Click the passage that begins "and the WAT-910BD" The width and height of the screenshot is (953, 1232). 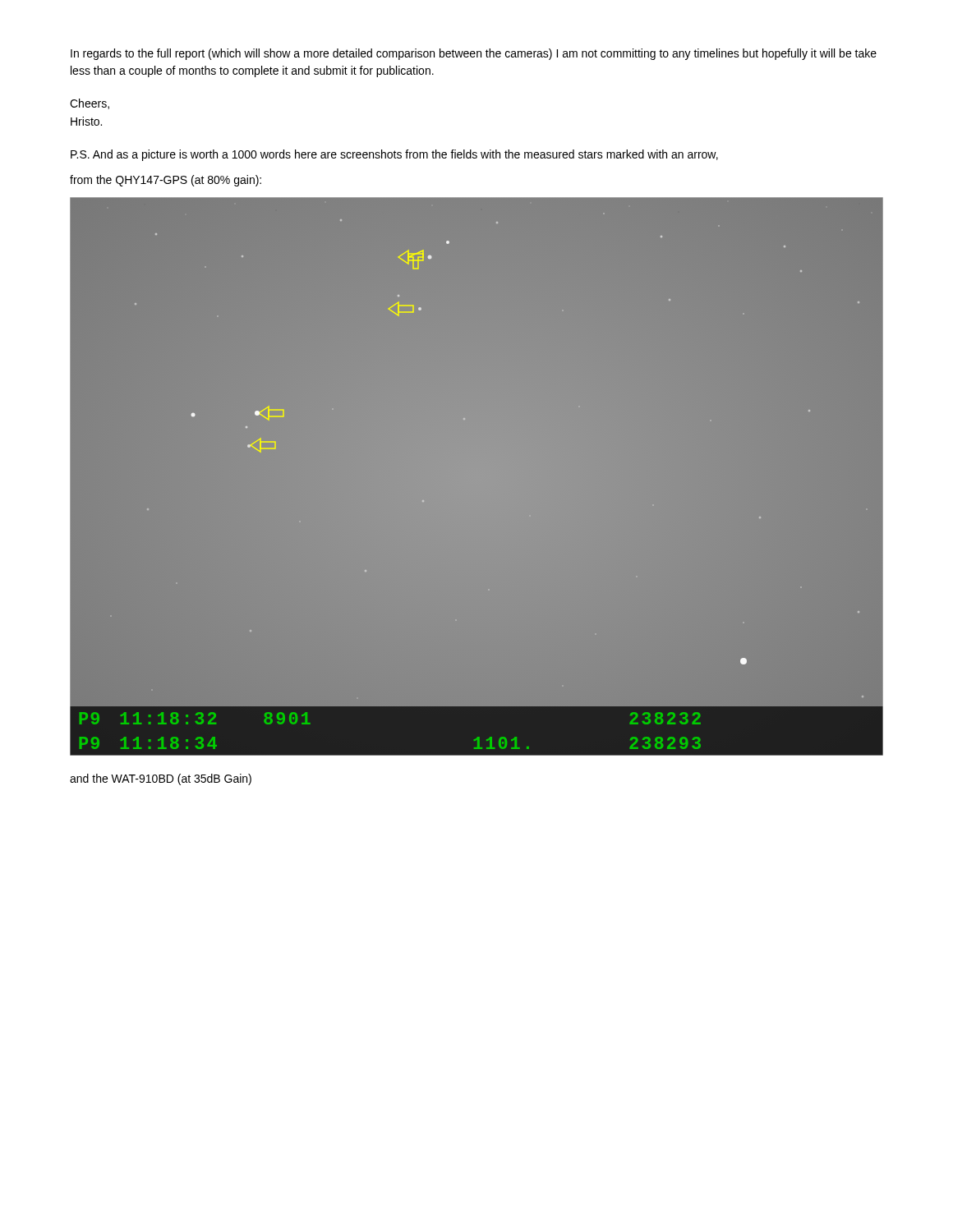coord(161,778)
